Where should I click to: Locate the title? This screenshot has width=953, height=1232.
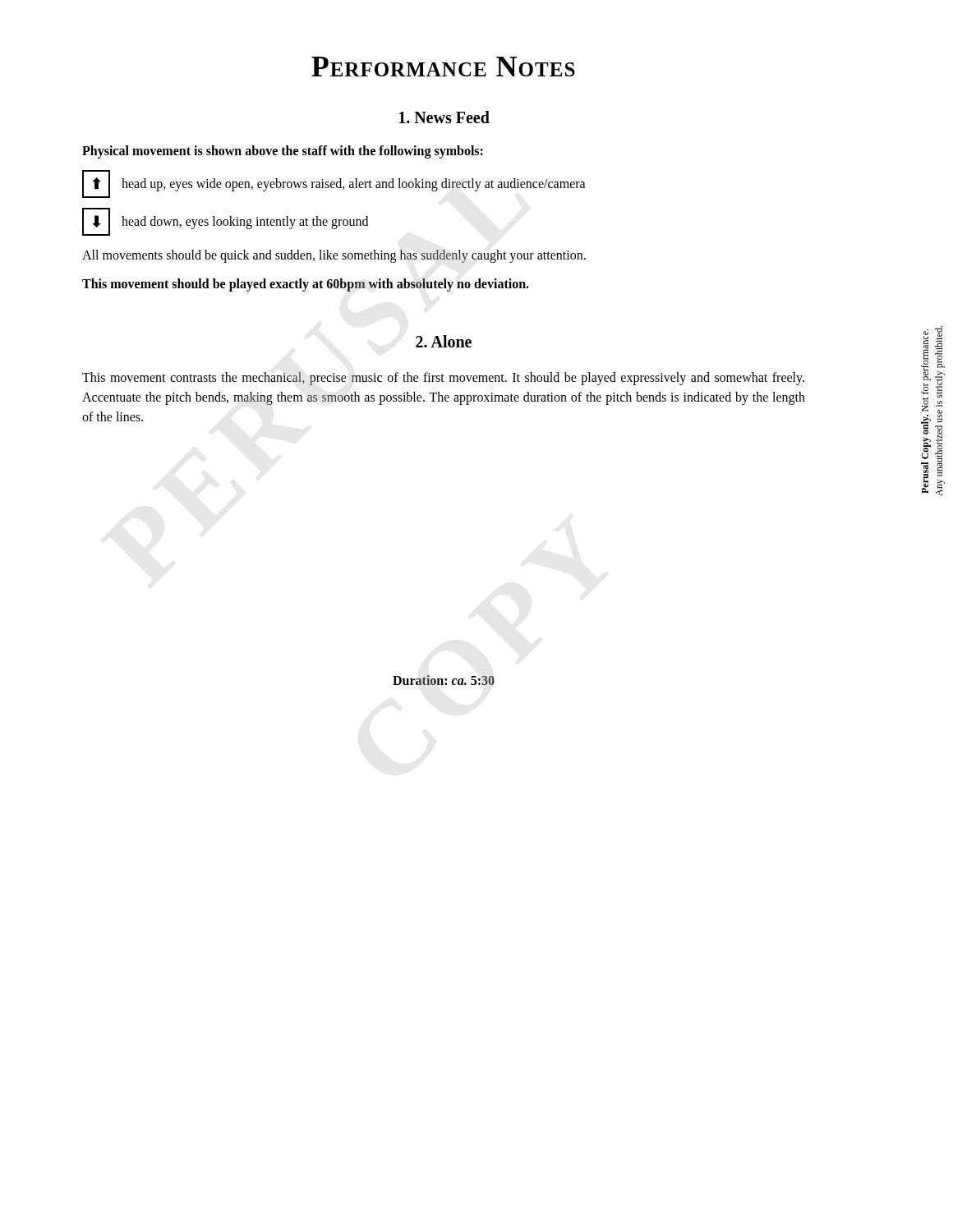pos(444,67)
